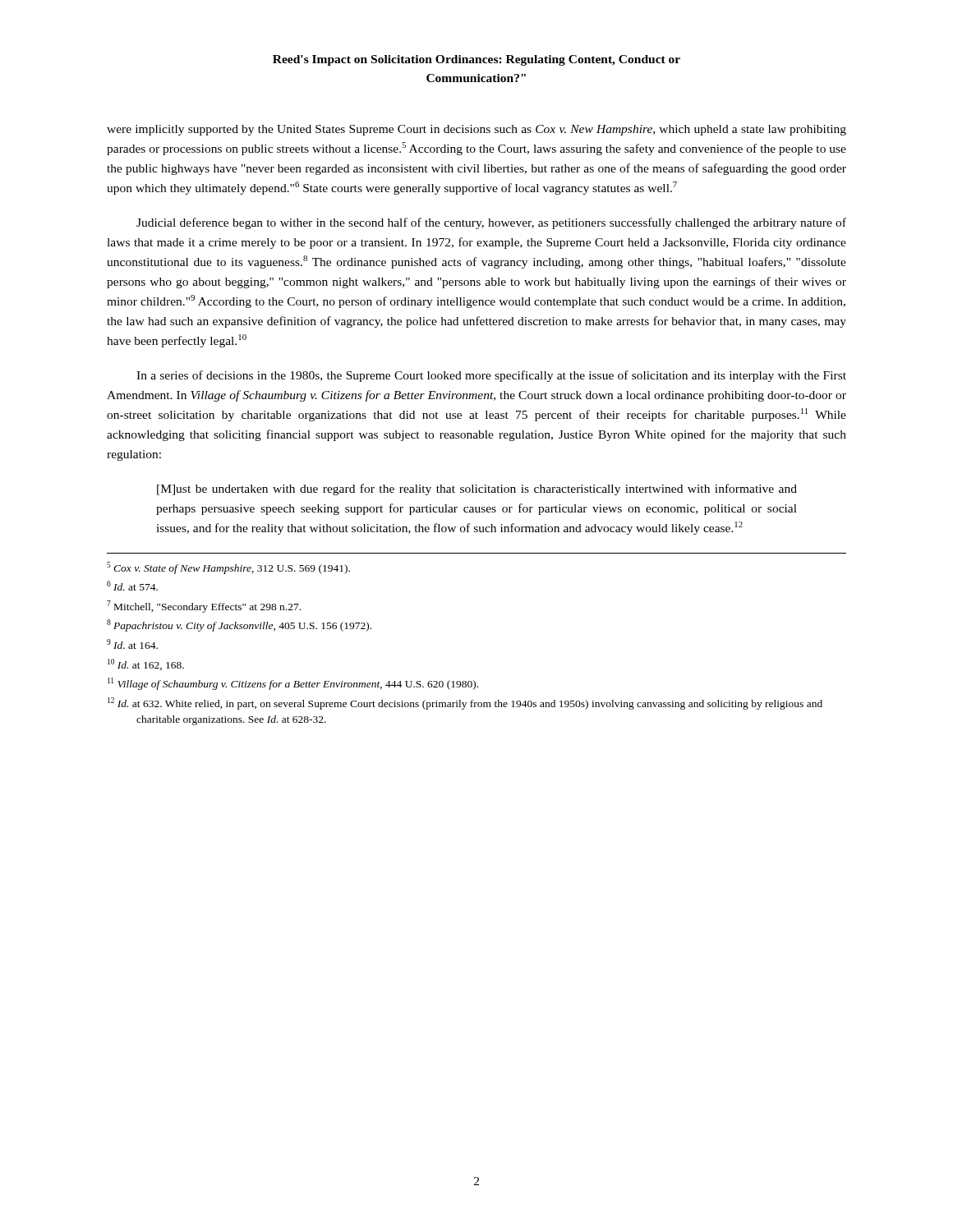Locate the region starting "[M]ust be undertaken with due"
This screenshot has width=953, height=1232.
(476, 508)
